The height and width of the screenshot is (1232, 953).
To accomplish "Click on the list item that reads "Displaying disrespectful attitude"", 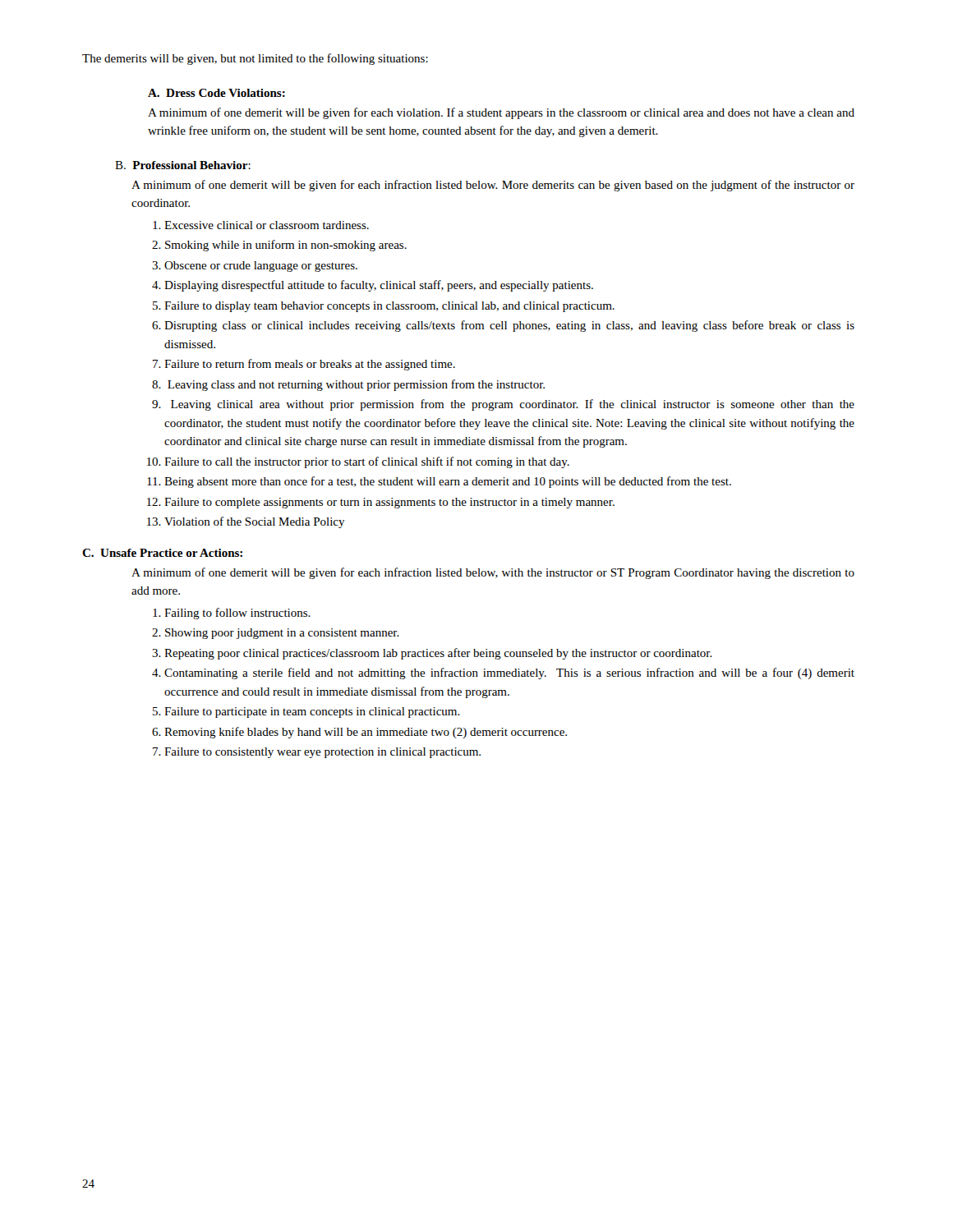I will pos(379,285).
